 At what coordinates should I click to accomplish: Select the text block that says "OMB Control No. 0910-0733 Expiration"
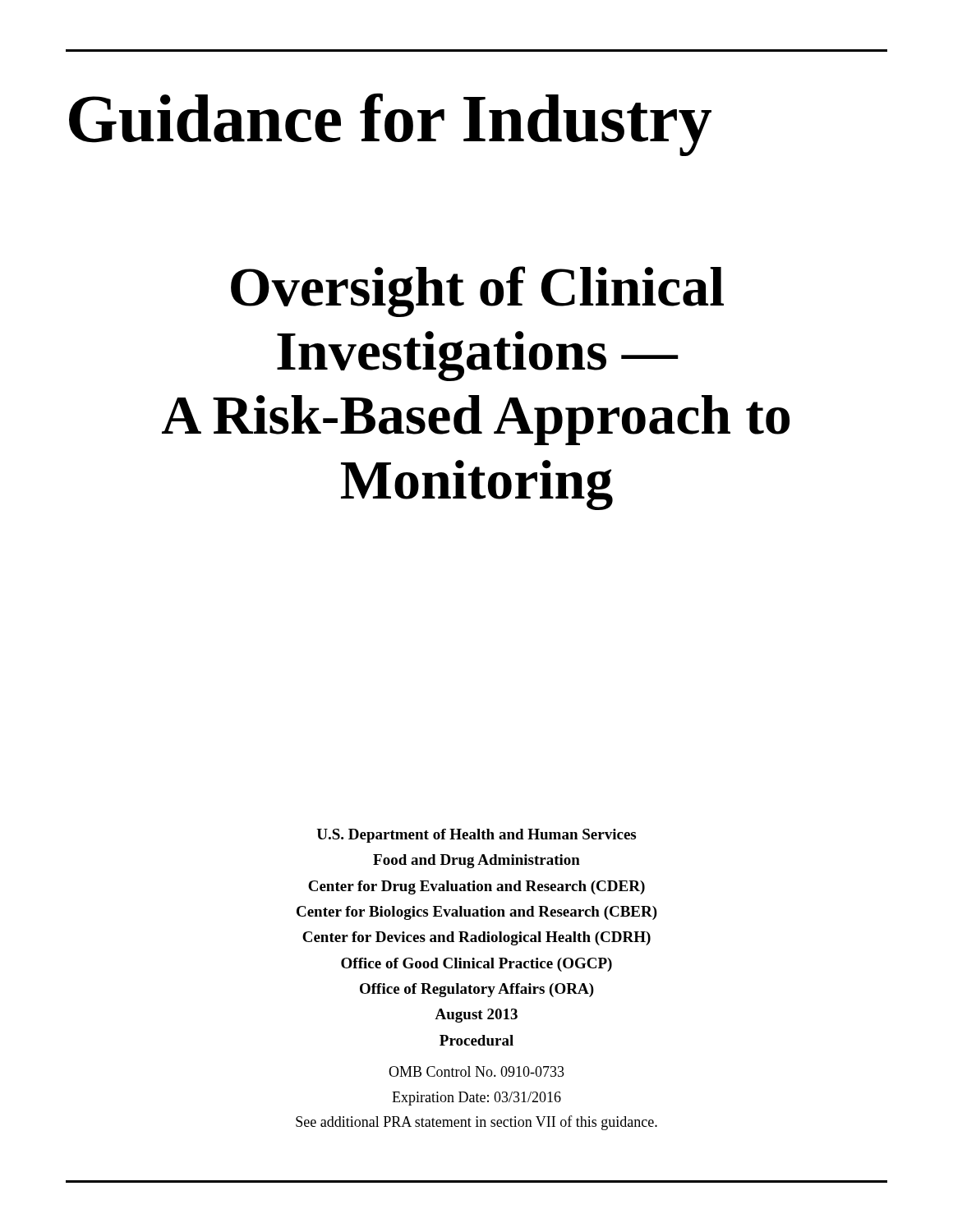tap(476, 1097)
